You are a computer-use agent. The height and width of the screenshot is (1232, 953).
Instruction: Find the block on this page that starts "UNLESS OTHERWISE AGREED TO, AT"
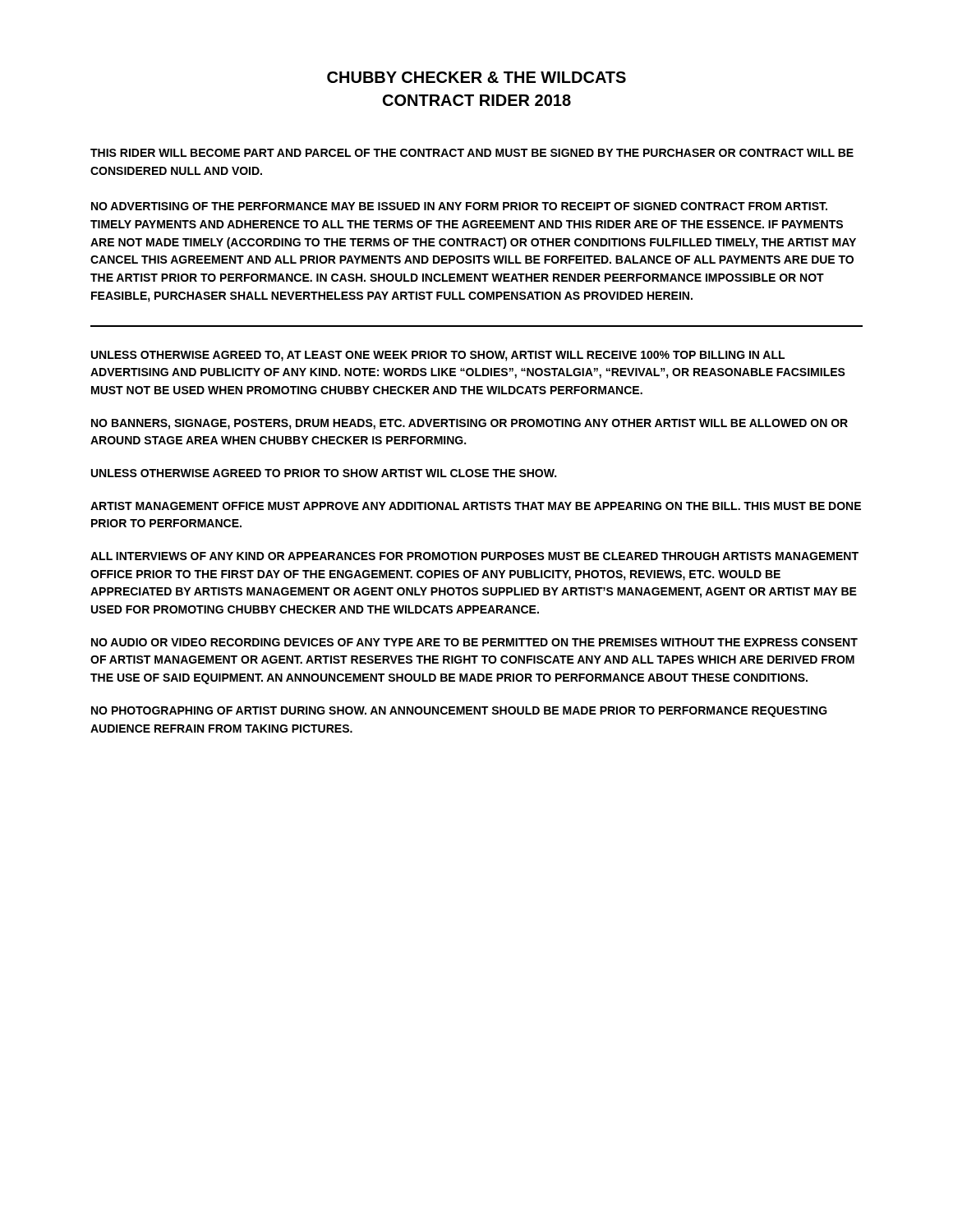click(468, 372)
